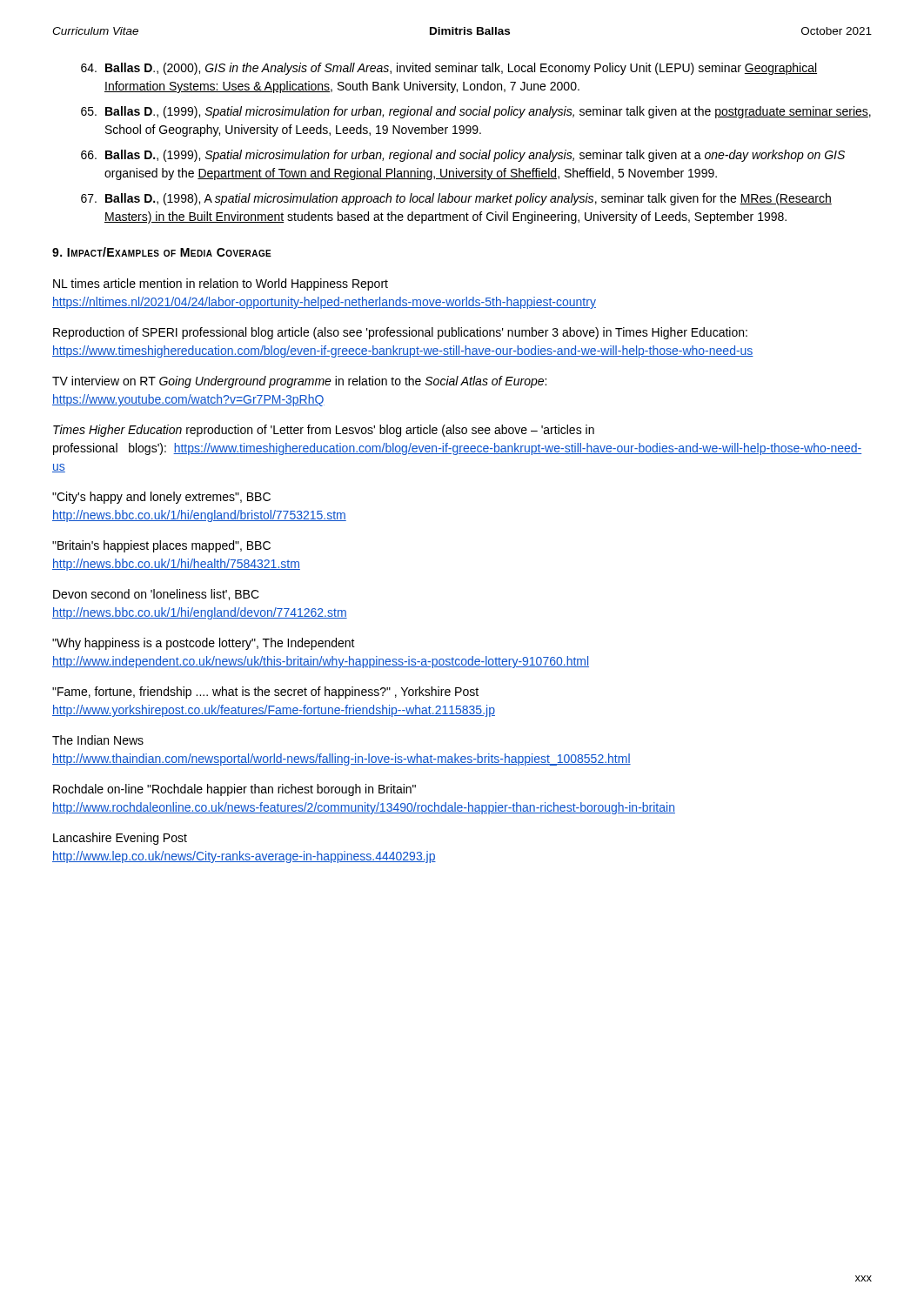Locate the text block with the text "Rochdale on-line "Rochdale happier than richest borough"
924x1305 pixels.
(x=364, y=798)
